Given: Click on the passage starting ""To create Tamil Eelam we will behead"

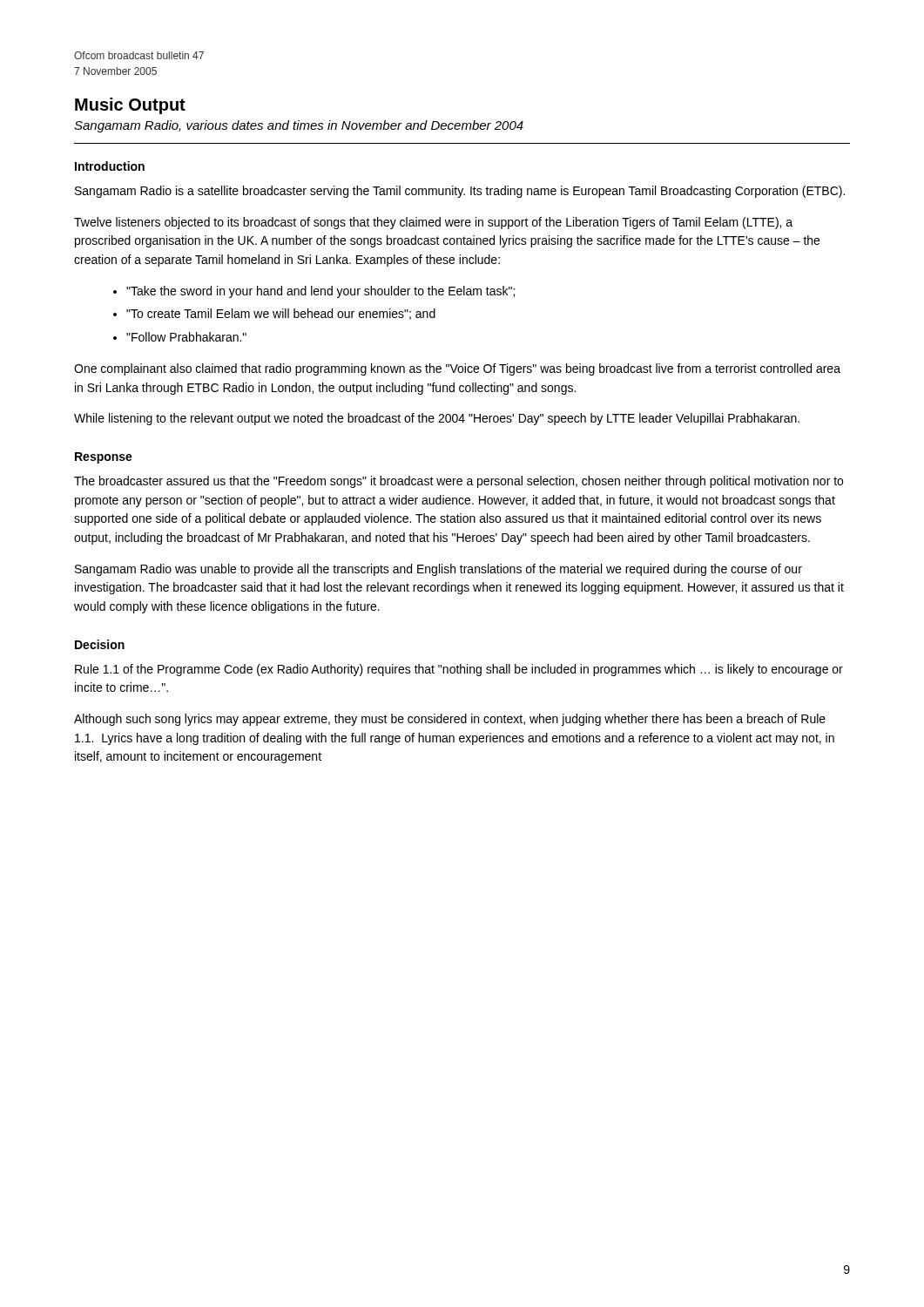Looking at the screenshot, I should pyautogui.click(x=281, y=314).
